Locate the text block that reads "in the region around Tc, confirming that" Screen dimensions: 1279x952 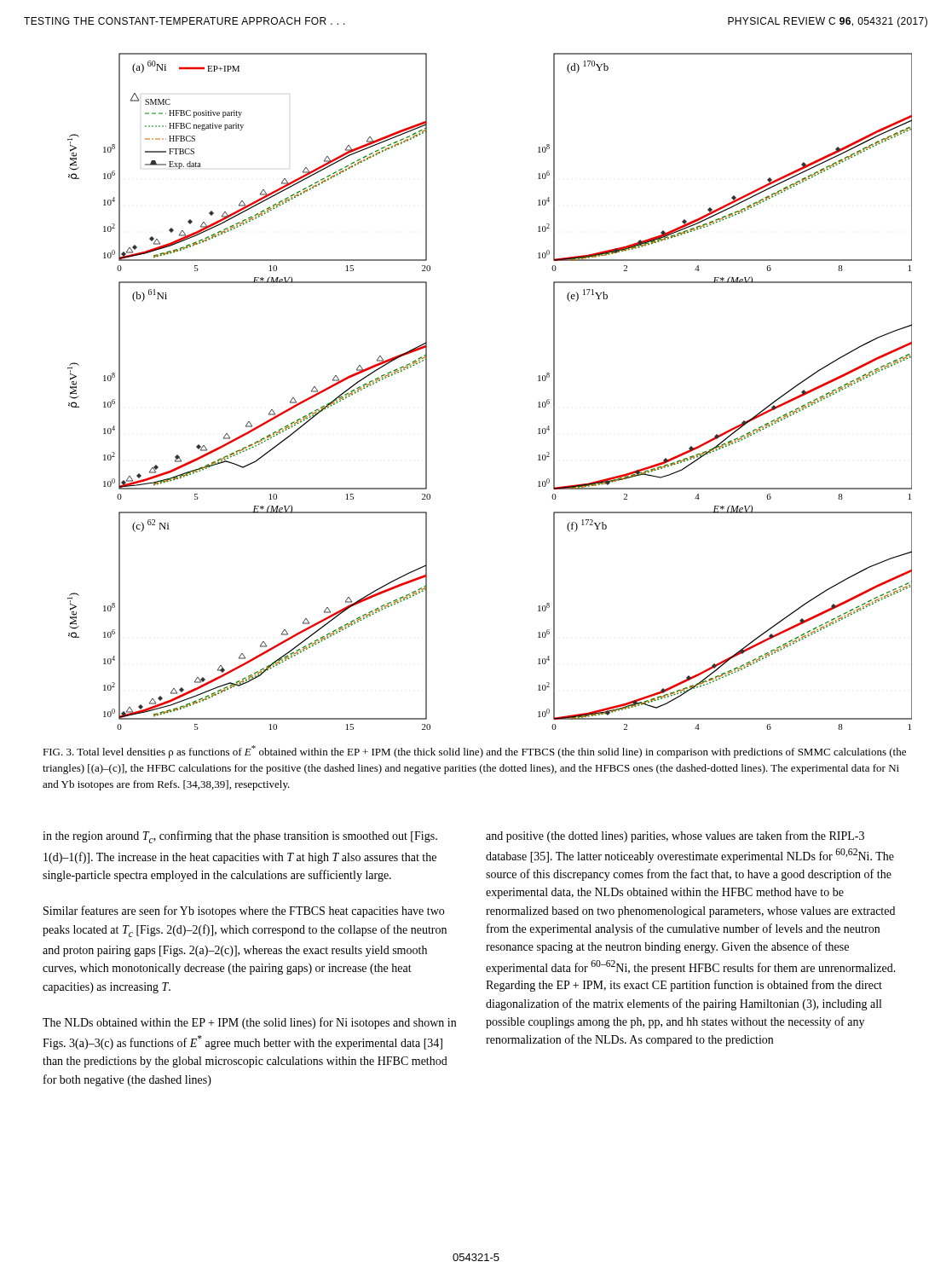coord(240,856)
